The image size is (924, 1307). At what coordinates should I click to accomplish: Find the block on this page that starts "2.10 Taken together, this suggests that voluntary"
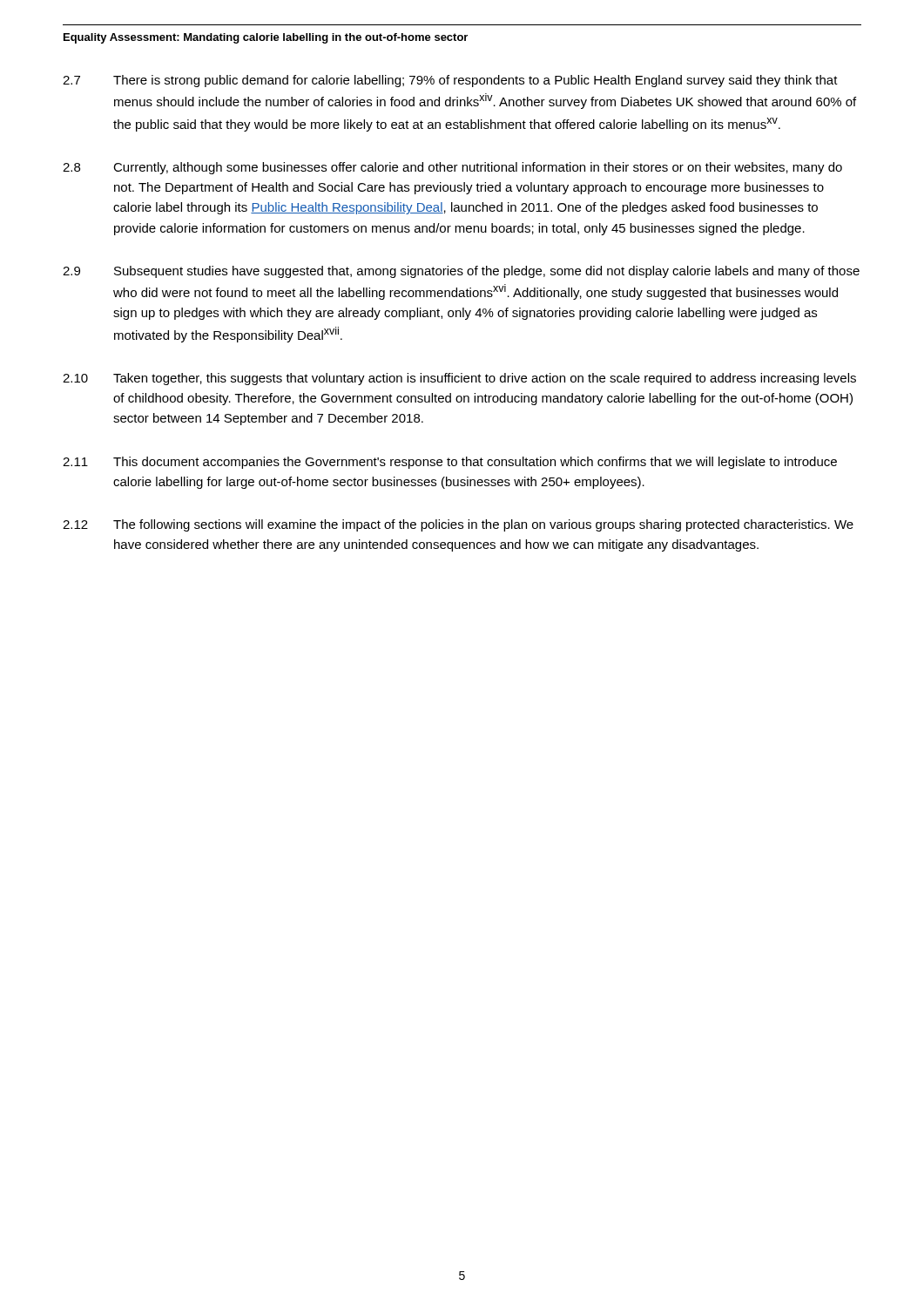click(462, 398)
